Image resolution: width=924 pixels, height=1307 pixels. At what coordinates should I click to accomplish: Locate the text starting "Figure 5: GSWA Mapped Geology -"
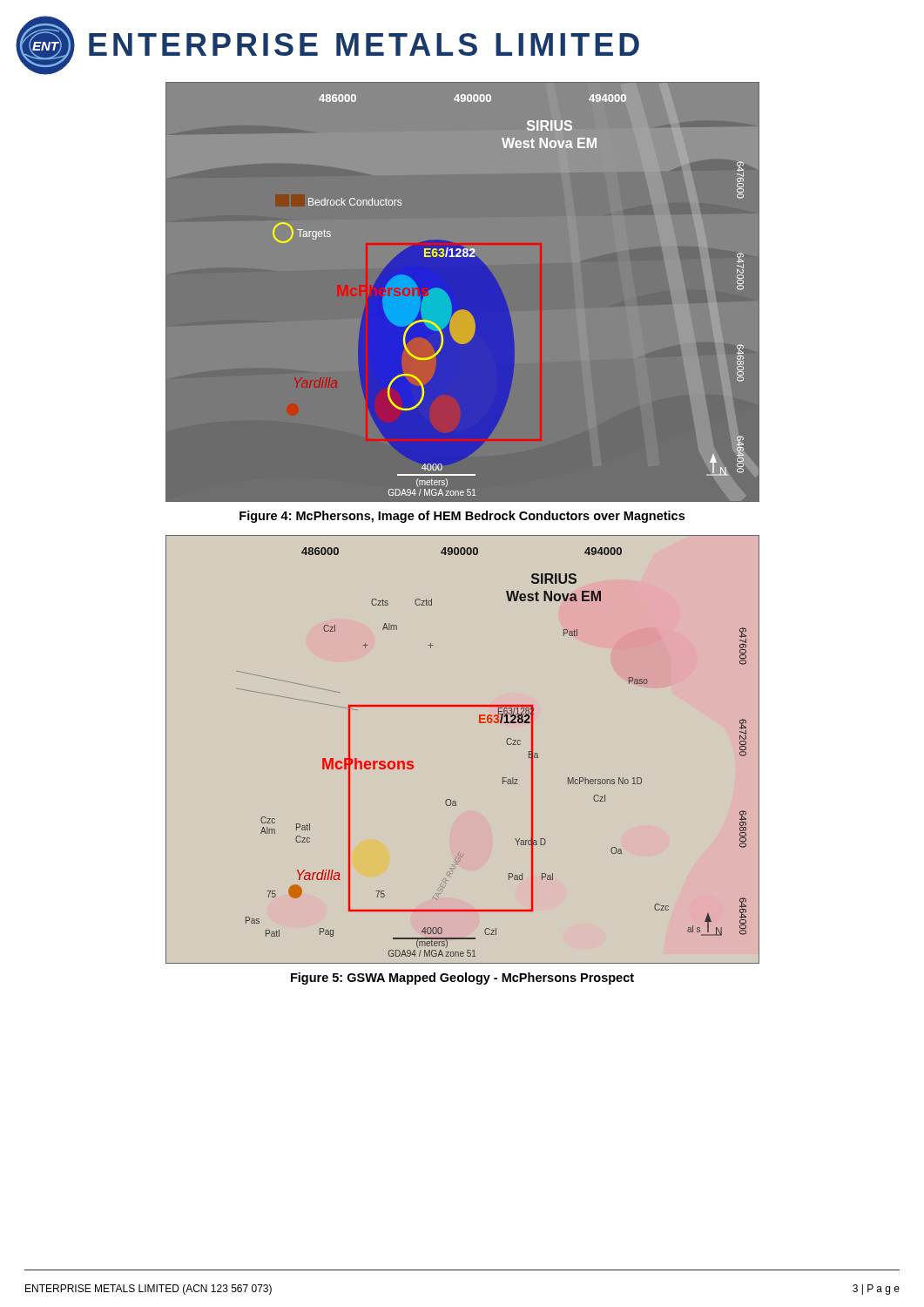click(462, 978)
